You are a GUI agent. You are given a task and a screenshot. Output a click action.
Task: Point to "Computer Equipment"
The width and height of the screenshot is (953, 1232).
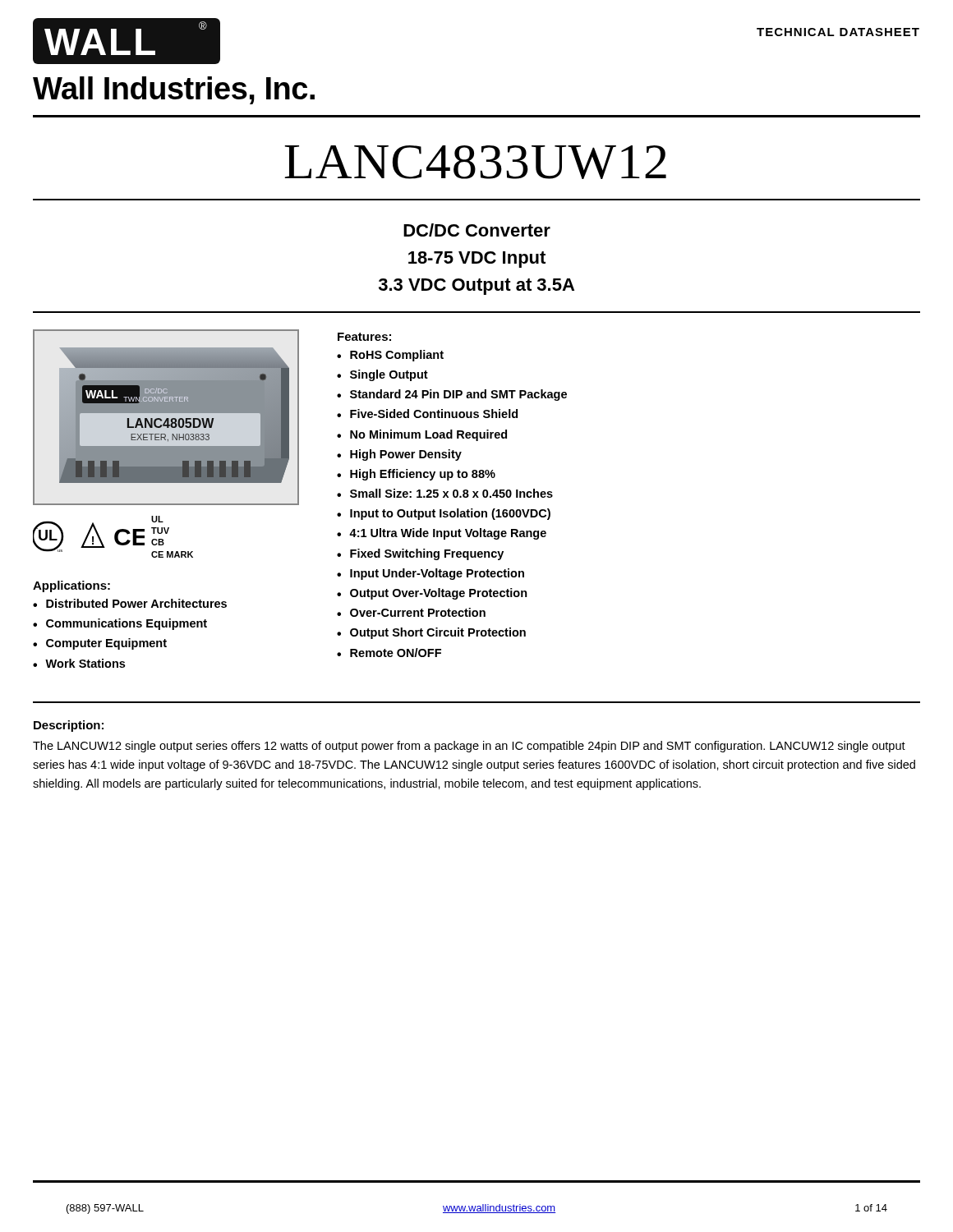[106, 643]
